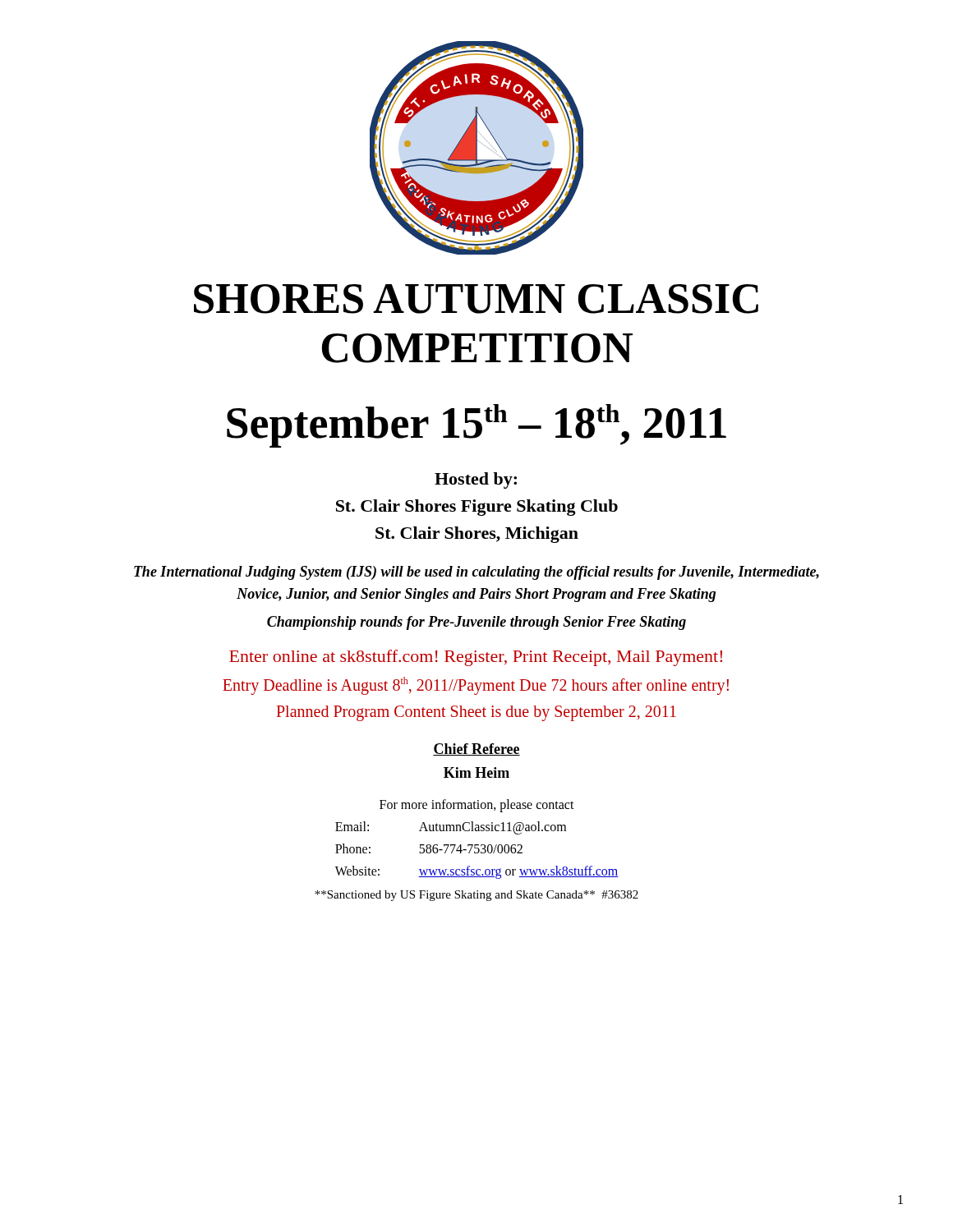The width and height of the screenshot is (953, 1232).
Task: Point to the title beginning "September 15th – 18th,"
Action: pos(476,423)
